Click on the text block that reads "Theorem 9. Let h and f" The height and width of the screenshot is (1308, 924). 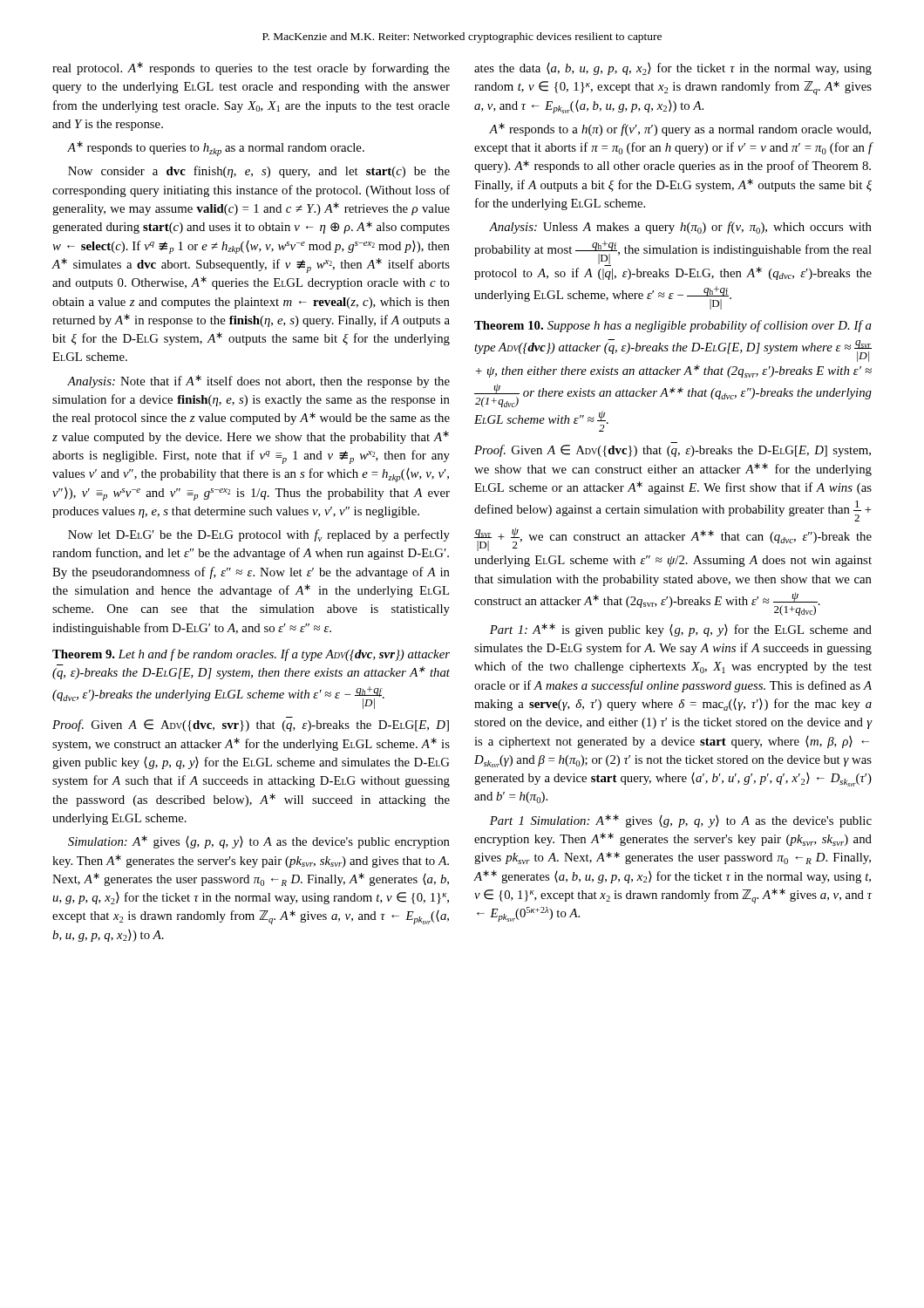coord(251,677)
